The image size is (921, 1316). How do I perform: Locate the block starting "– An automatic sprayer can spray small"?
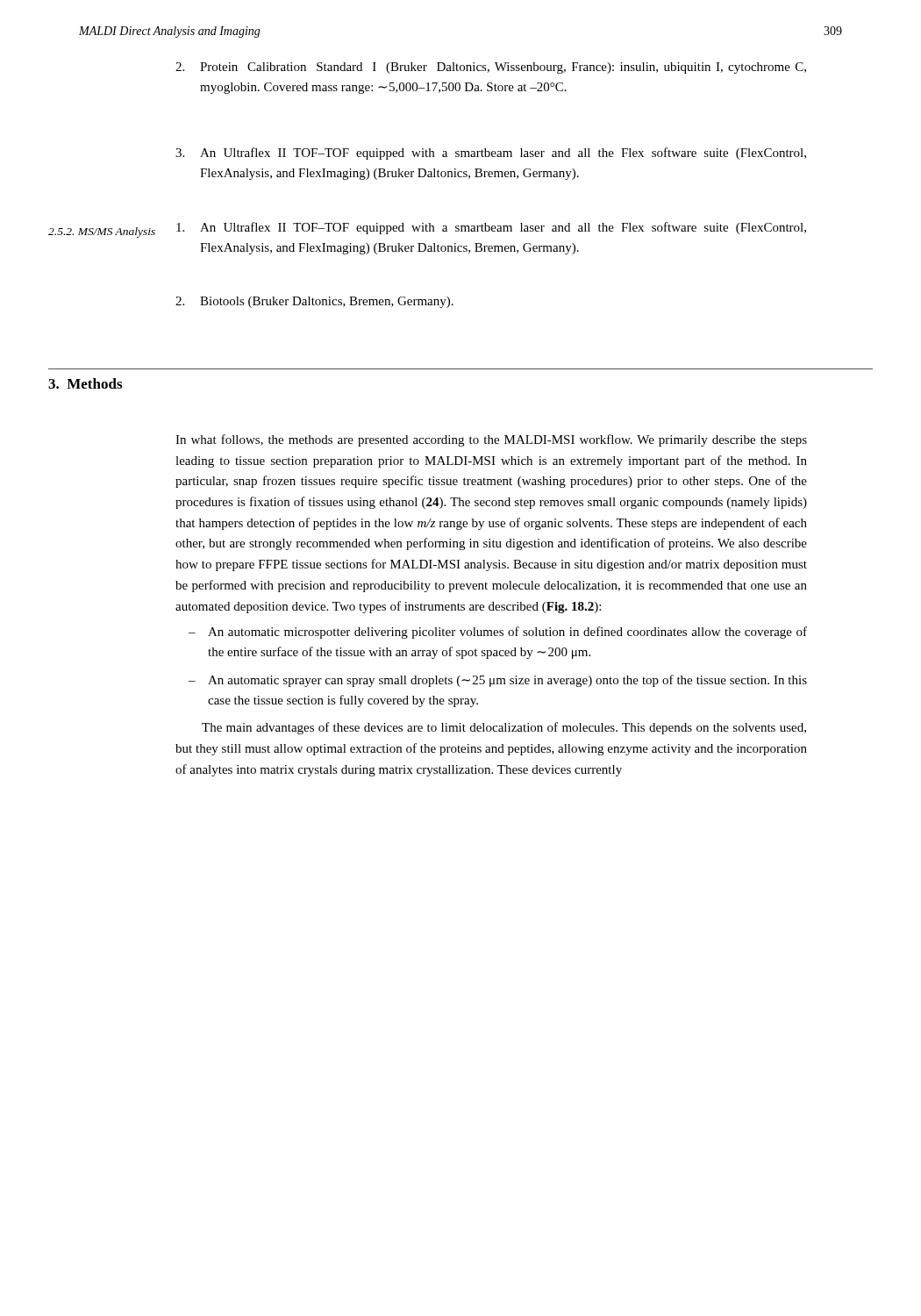pos(498,690)
